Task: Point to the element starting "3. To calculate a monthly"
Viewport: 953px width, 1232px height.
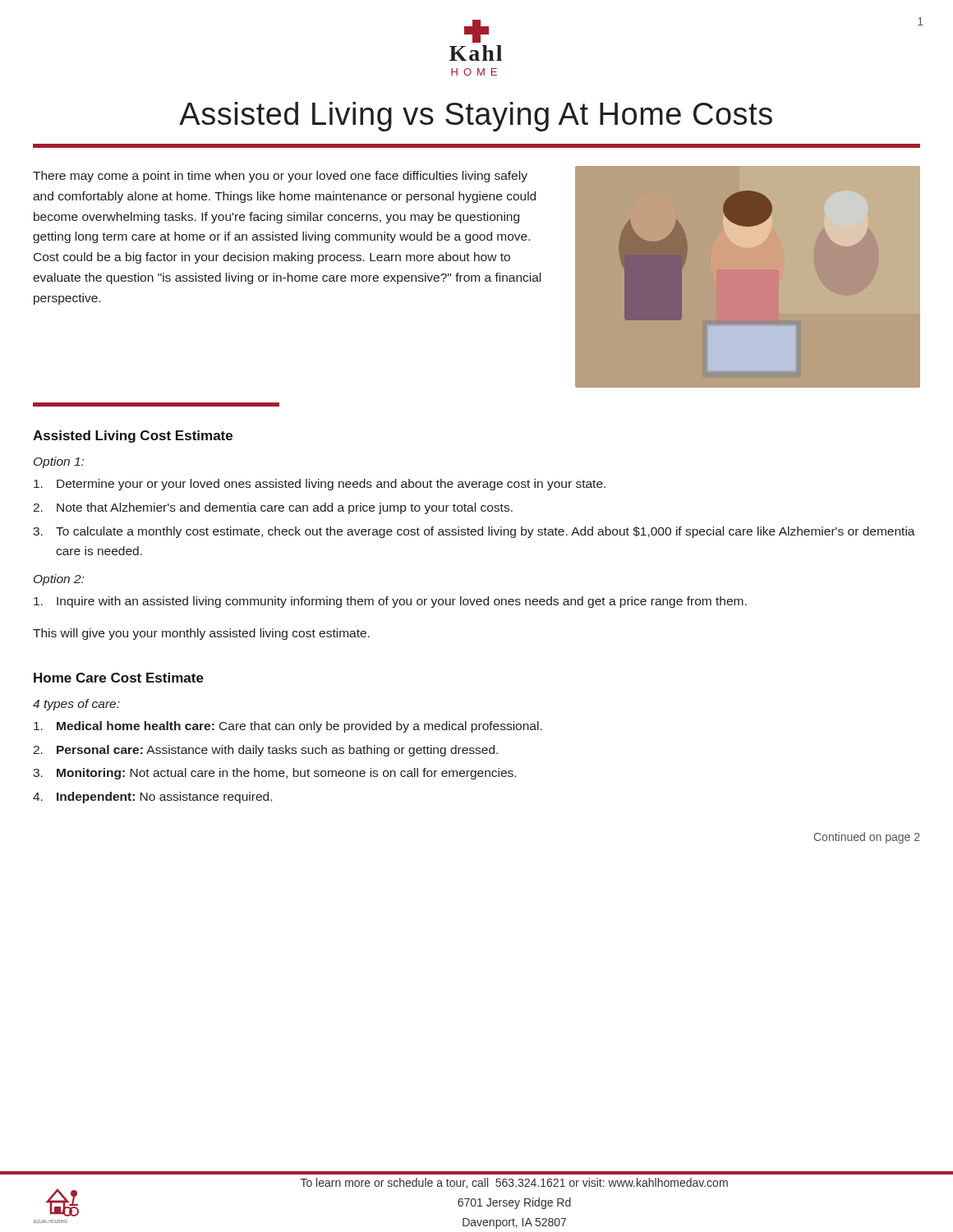Action: [x=476, y=542]
